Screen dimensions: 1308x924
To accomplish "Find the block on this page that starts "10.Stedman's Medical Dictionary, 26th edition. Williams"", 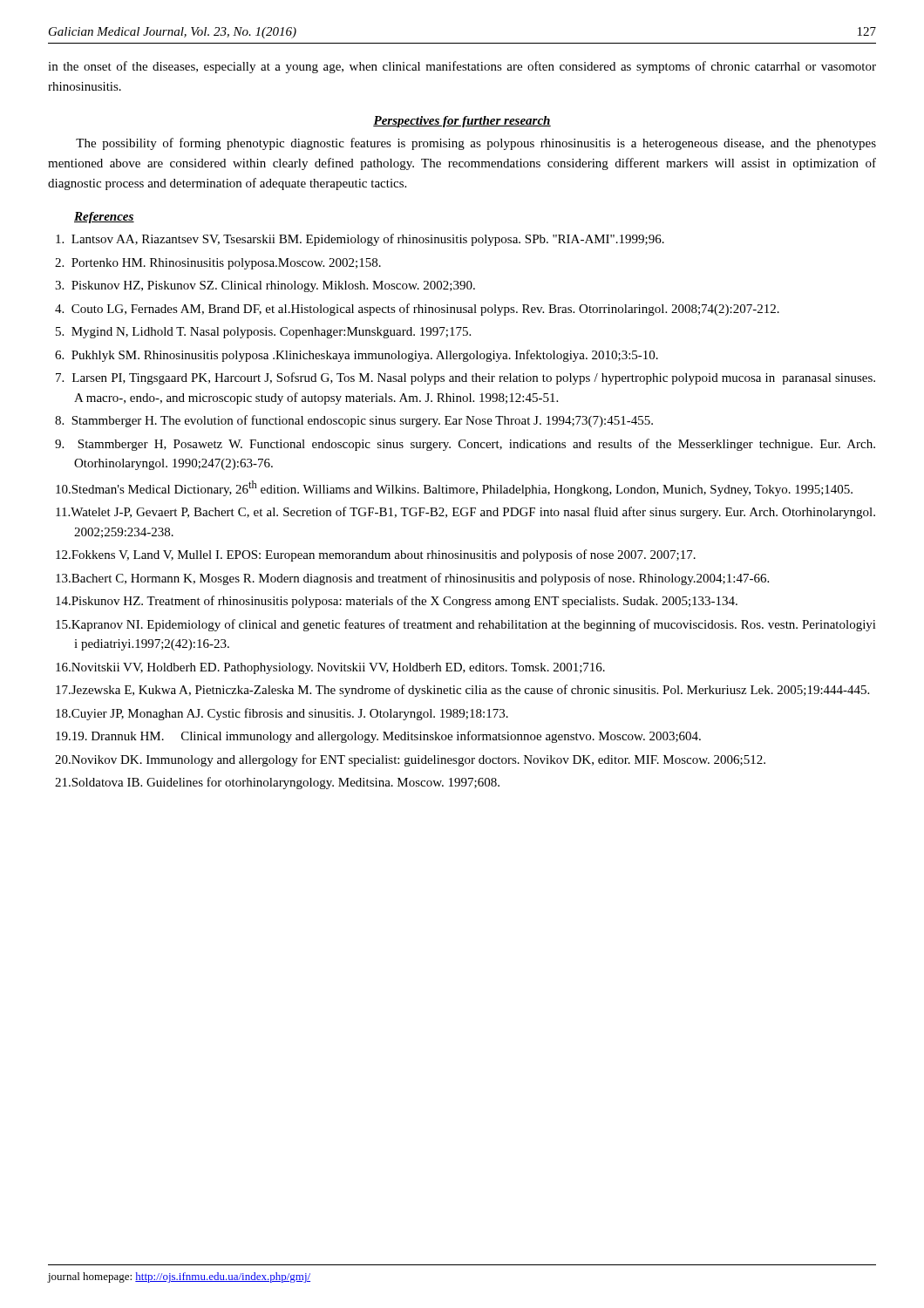I will click(x=454, y=487).
